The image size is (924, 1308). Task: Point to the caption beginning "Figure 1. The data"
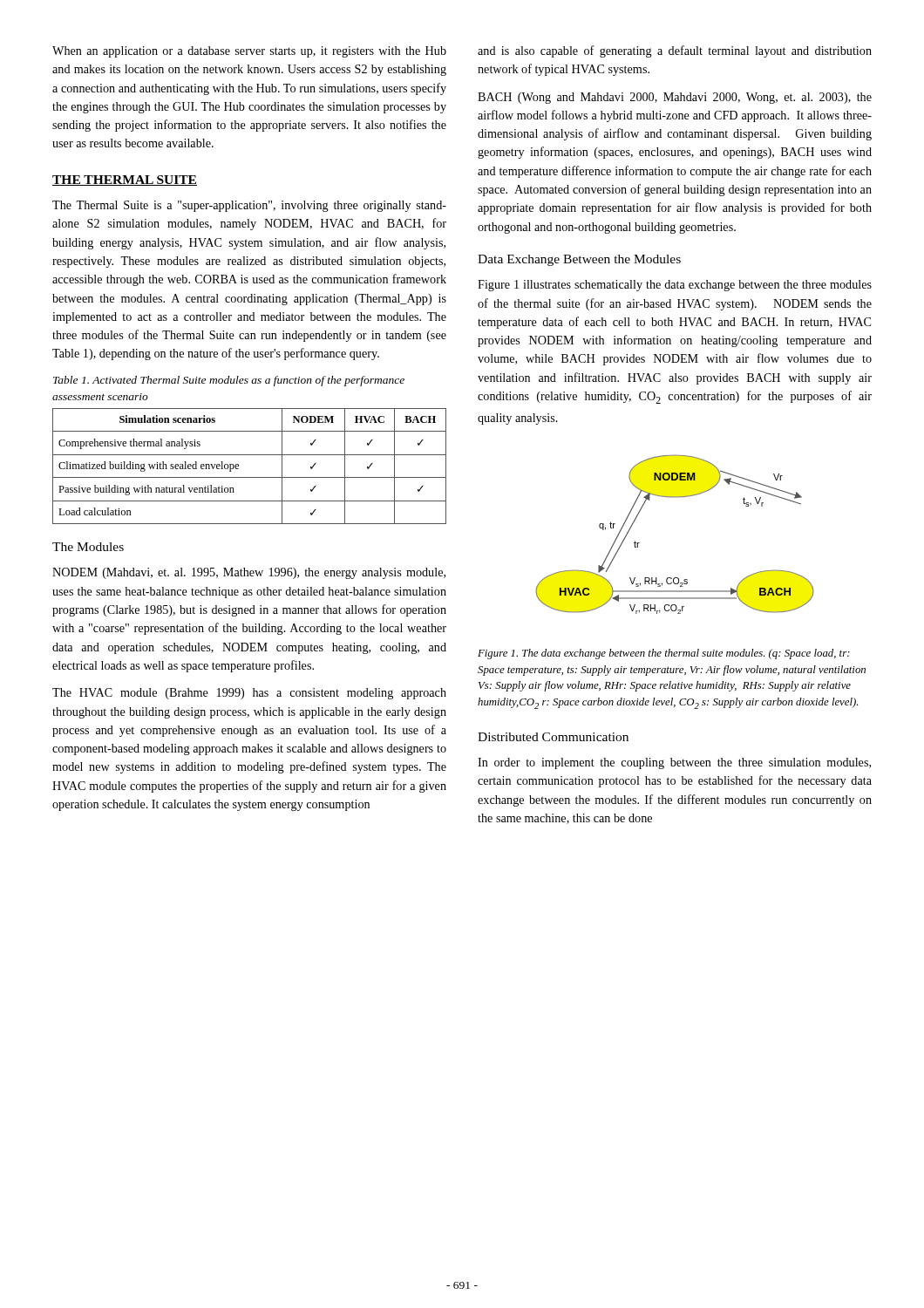pyautogui.click(x=672, y=679)
